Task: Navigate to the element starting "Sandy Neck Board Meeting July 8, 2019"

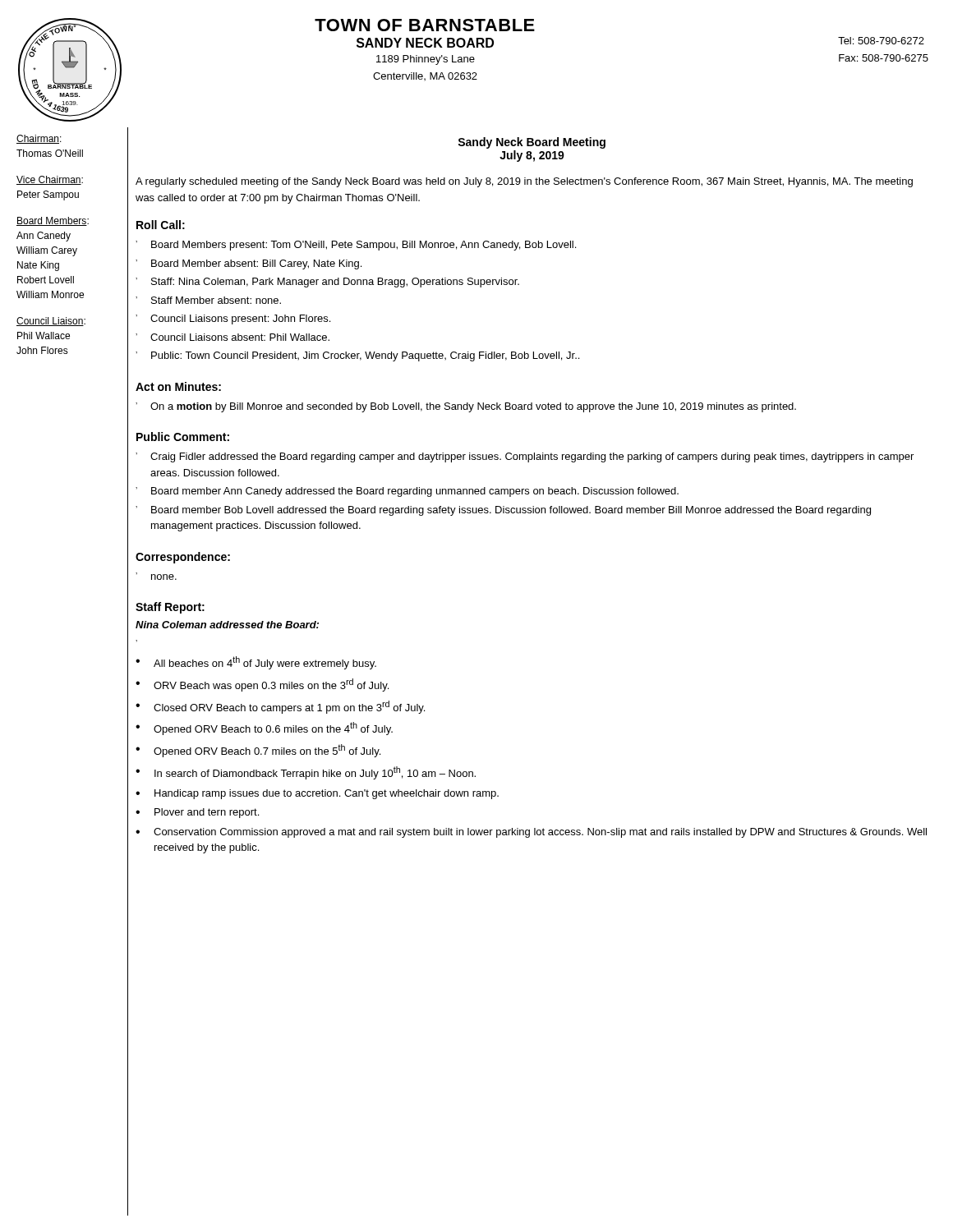Action: 532,149
